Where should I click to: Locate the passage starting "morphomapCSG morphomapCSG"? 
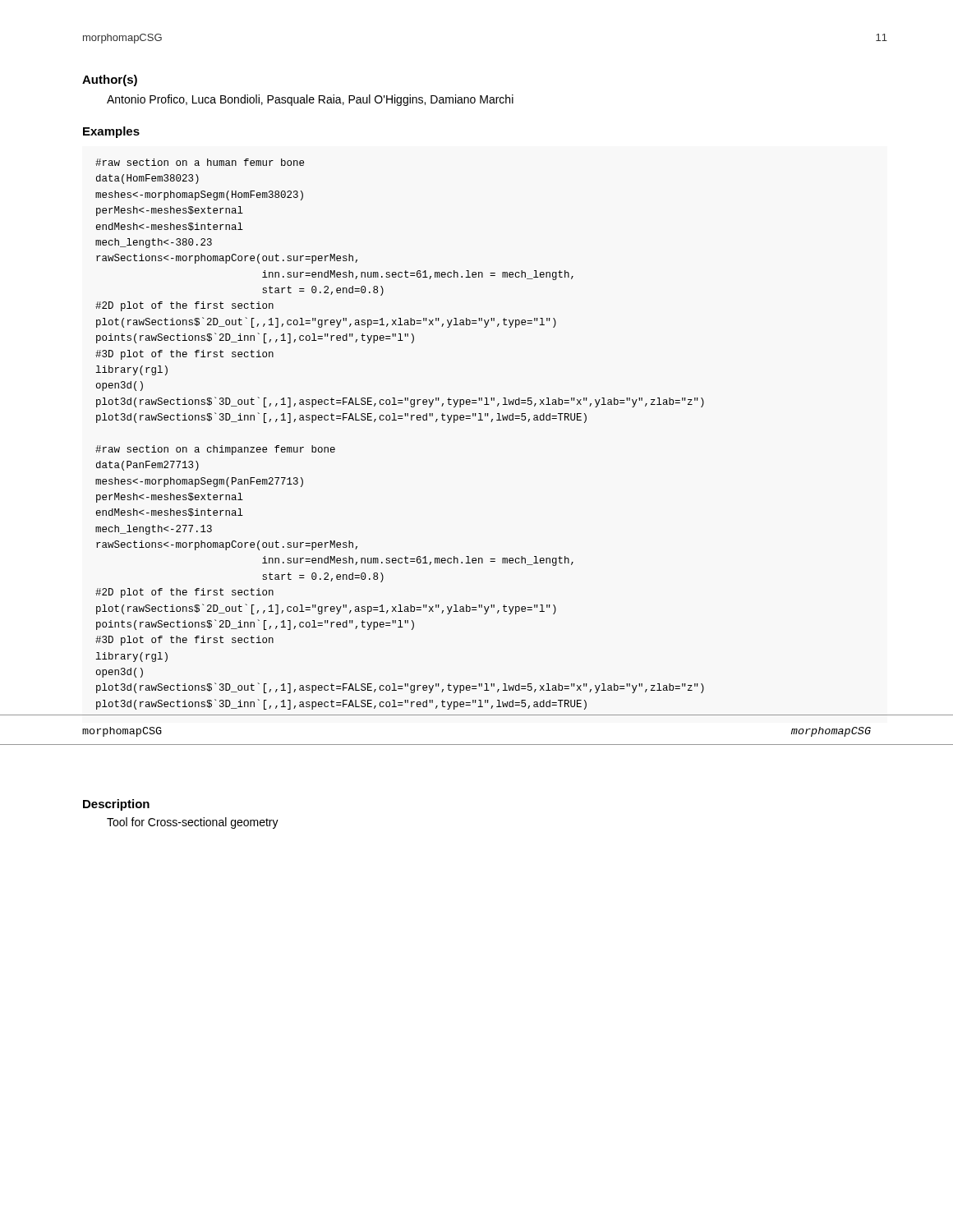click(x=118, y=733)
